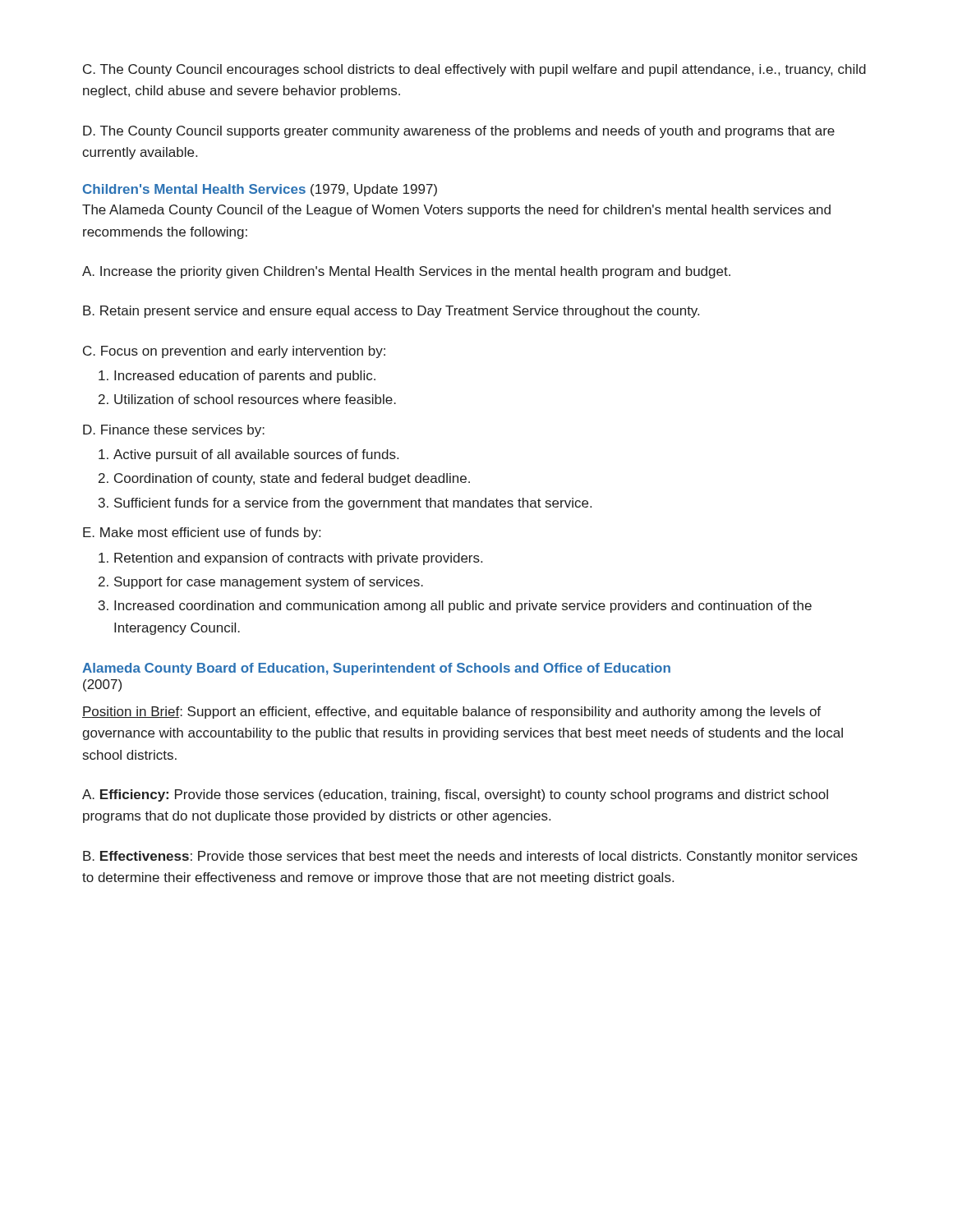This screenshot has height=1232, width=953.
Task: Locate the text "Support for case management system of services."
Action: (269, 582)
